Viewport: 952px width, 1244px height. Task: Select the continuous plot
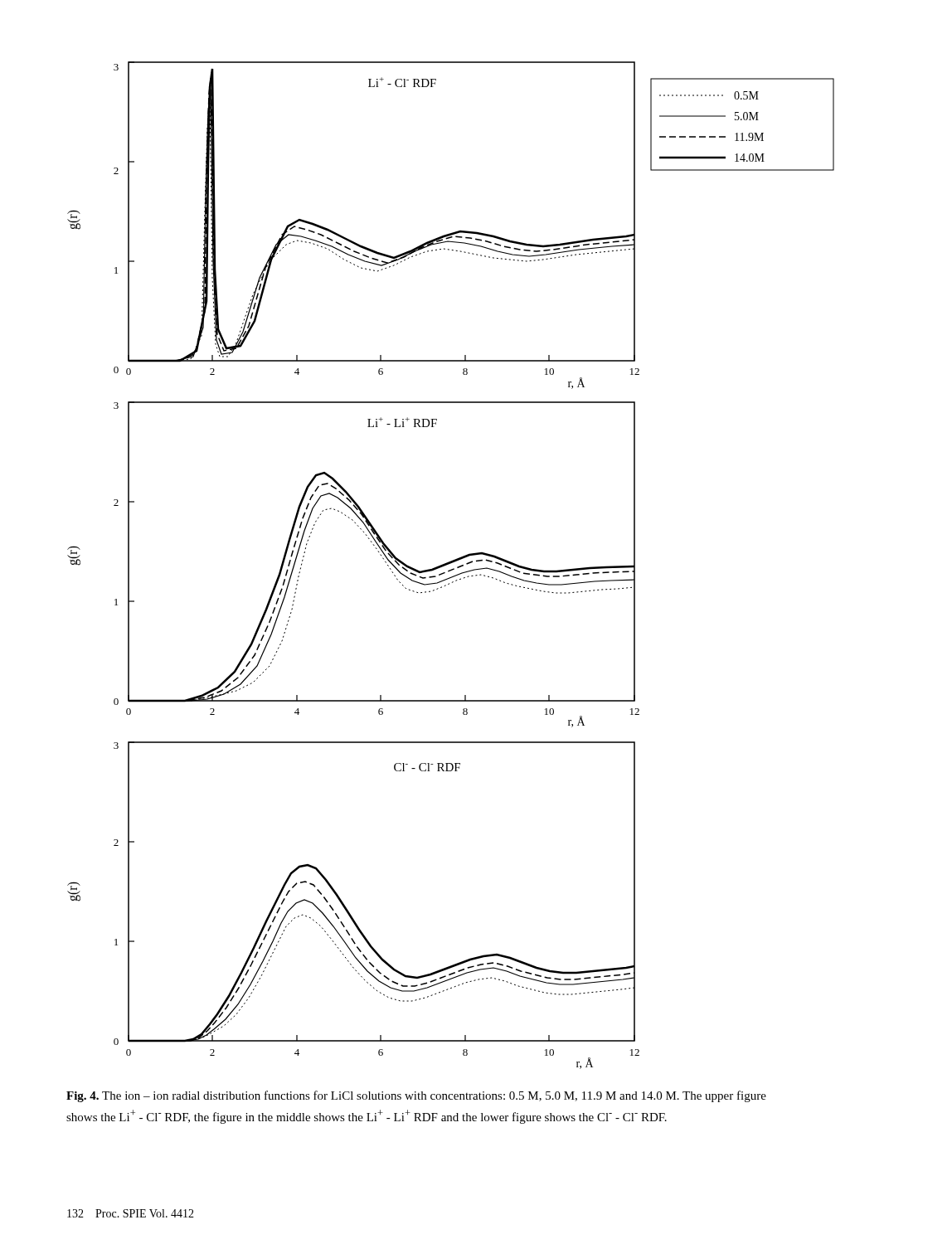tap(460, 560)
